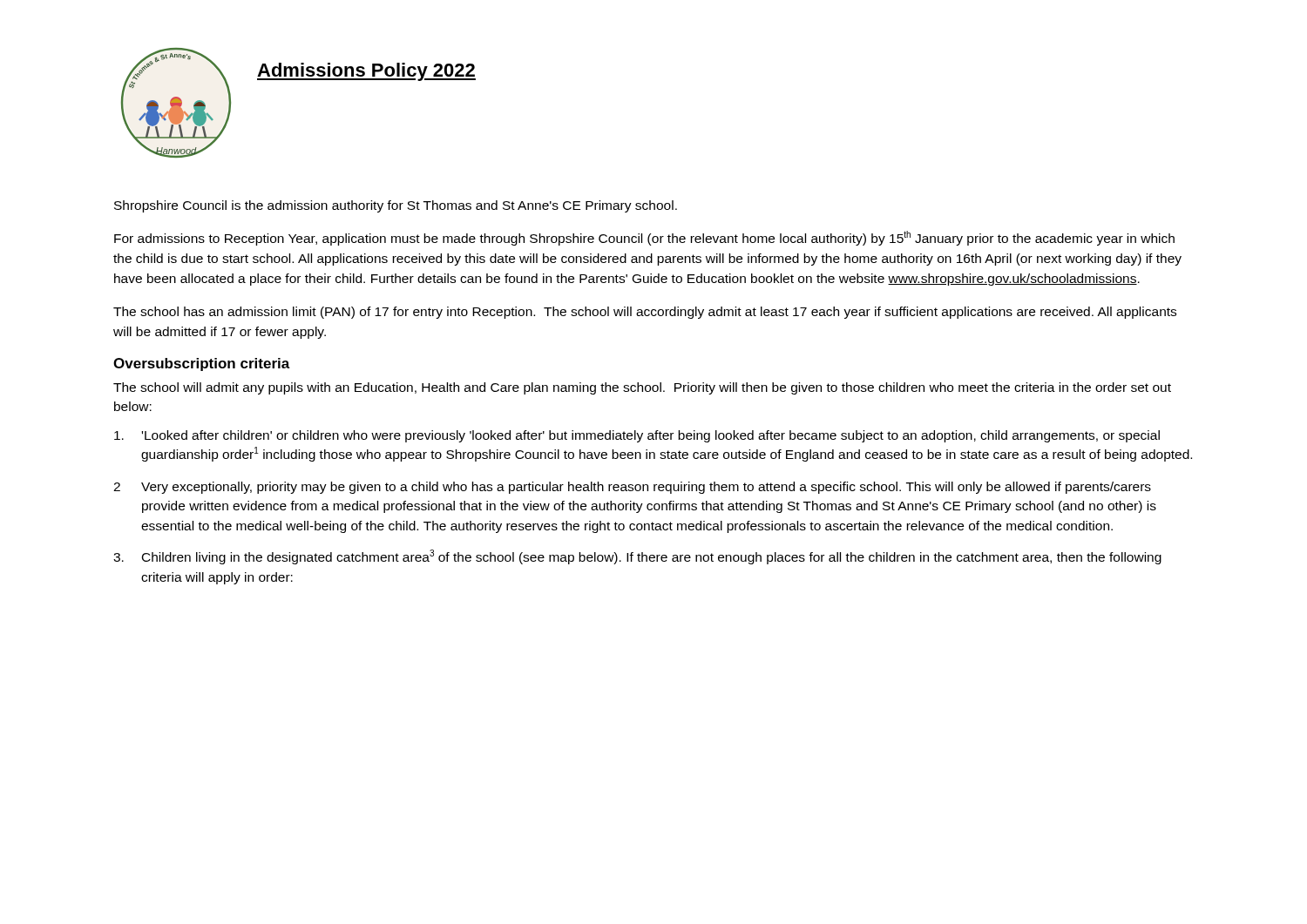Locate the text starting "Admissions Policy 2022"

point(366,71)
